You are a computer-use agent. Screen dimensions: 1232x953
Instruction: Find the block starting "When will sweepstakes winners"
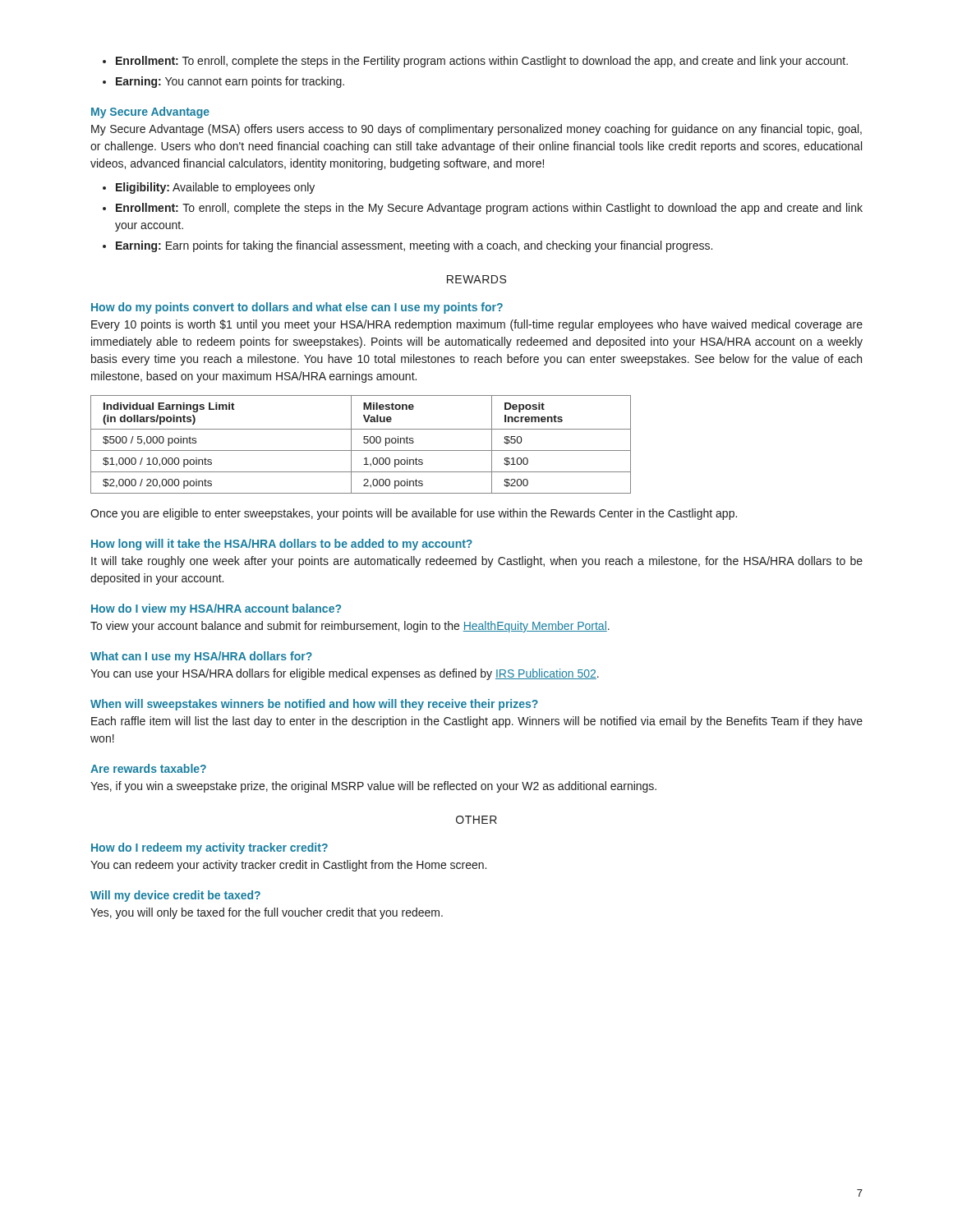[x=314, y=704]
